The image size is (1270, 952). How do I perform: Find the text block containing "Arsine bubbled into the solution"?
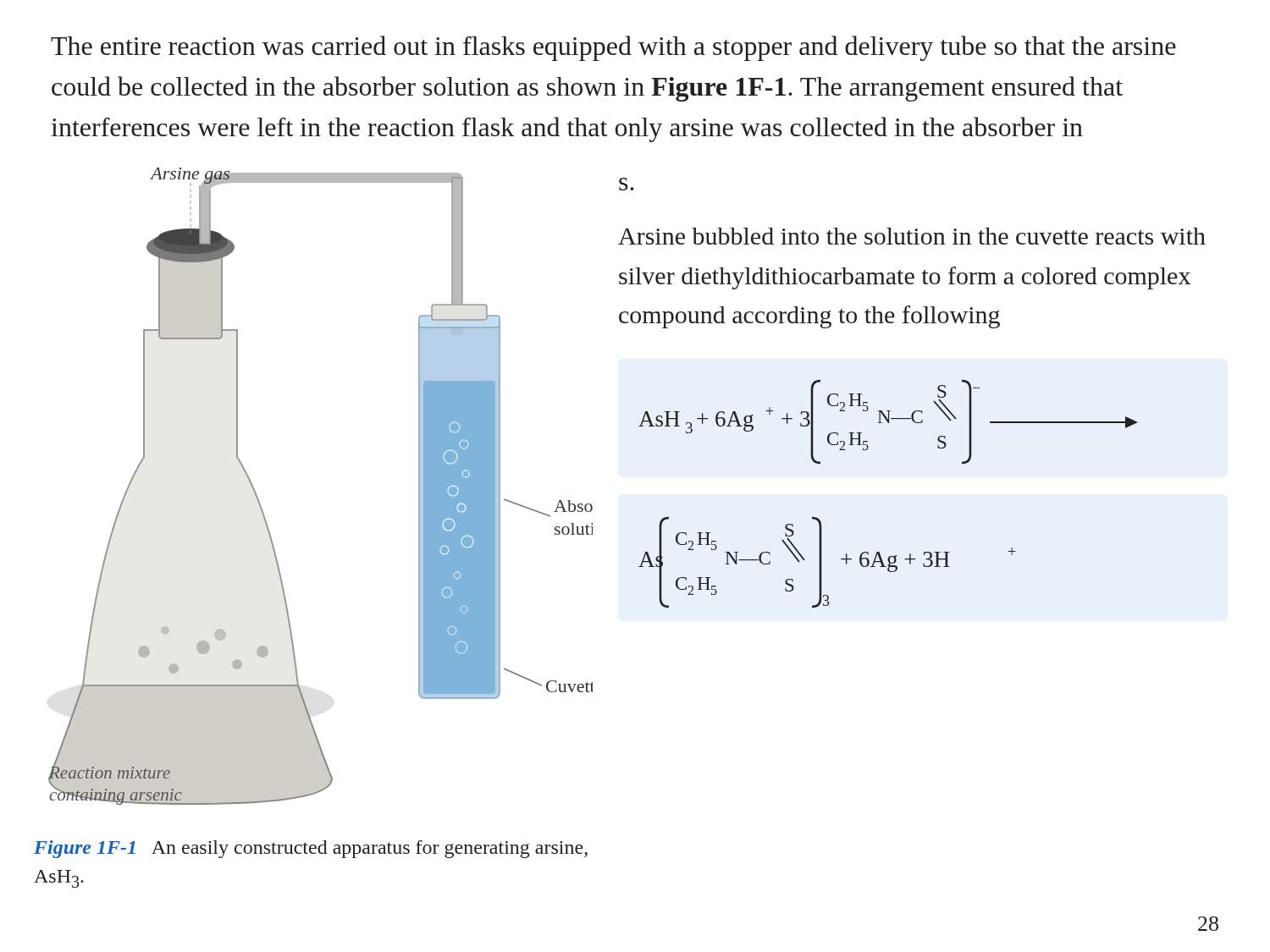(912, 275)
